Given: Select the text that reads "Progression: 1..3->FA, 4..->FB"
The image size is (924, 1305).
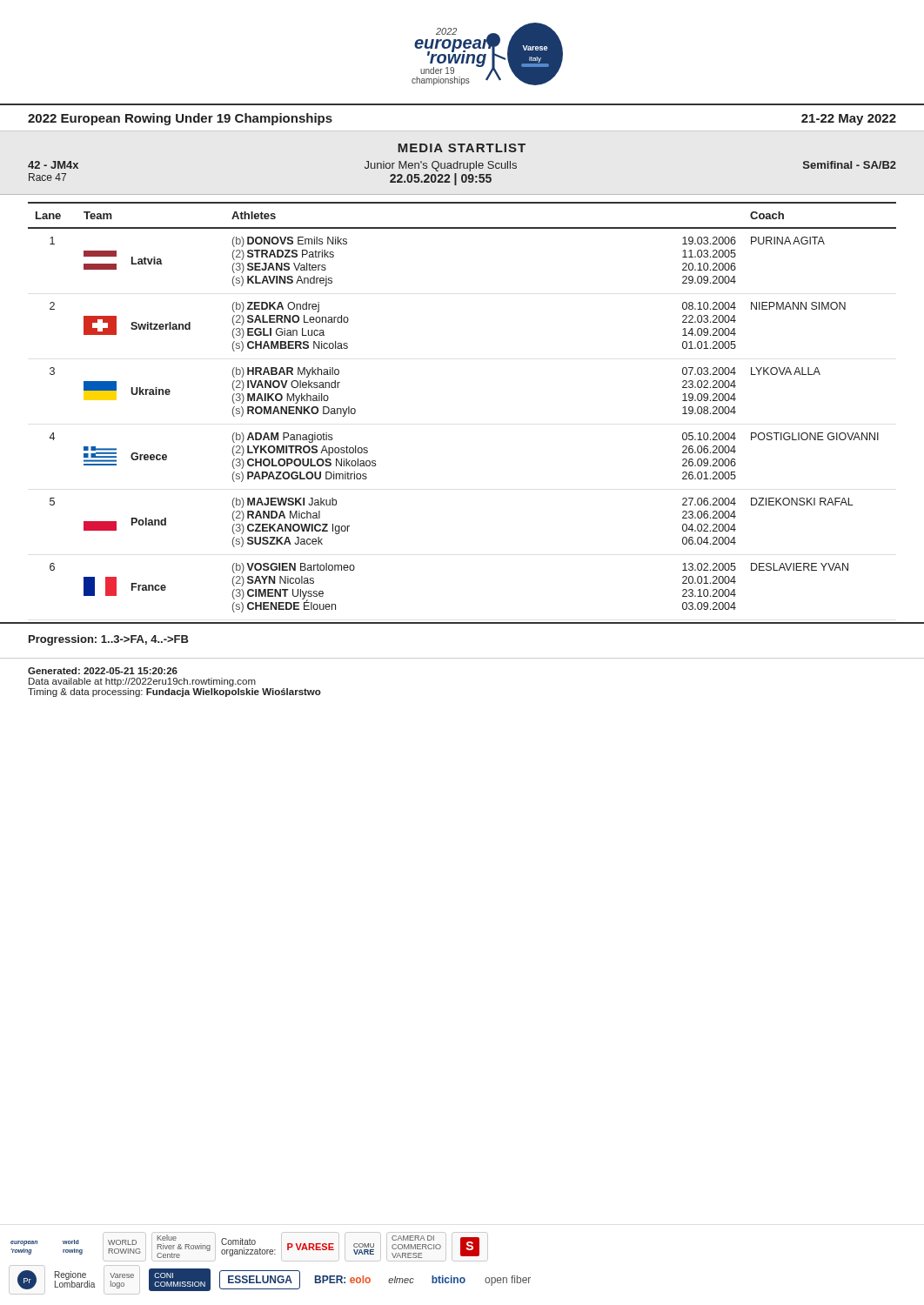Looking at the screenshot, I should [108, 639].
